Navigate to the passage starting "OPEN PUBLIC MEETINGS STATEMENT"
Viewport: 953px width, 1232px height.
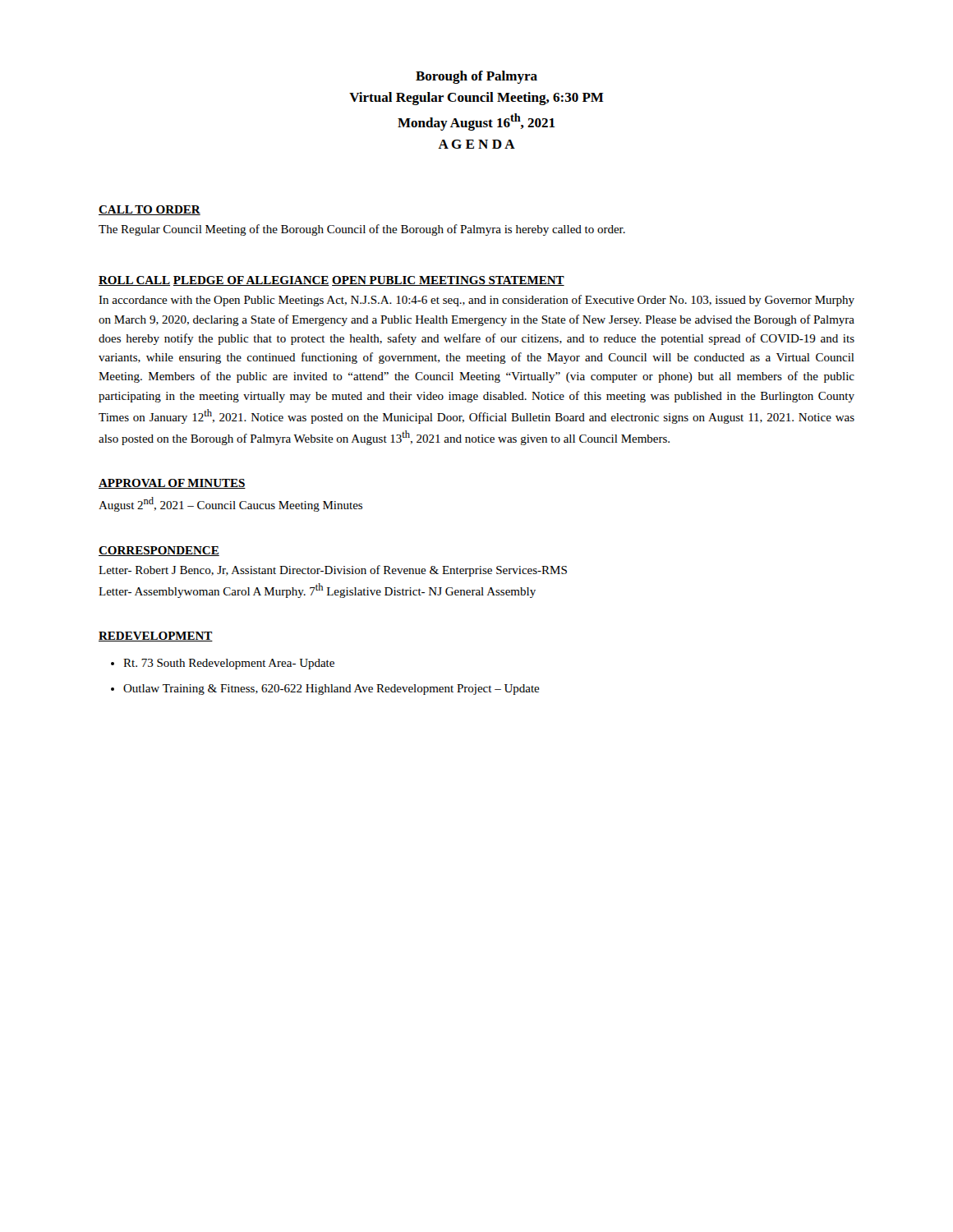[448, 280]
